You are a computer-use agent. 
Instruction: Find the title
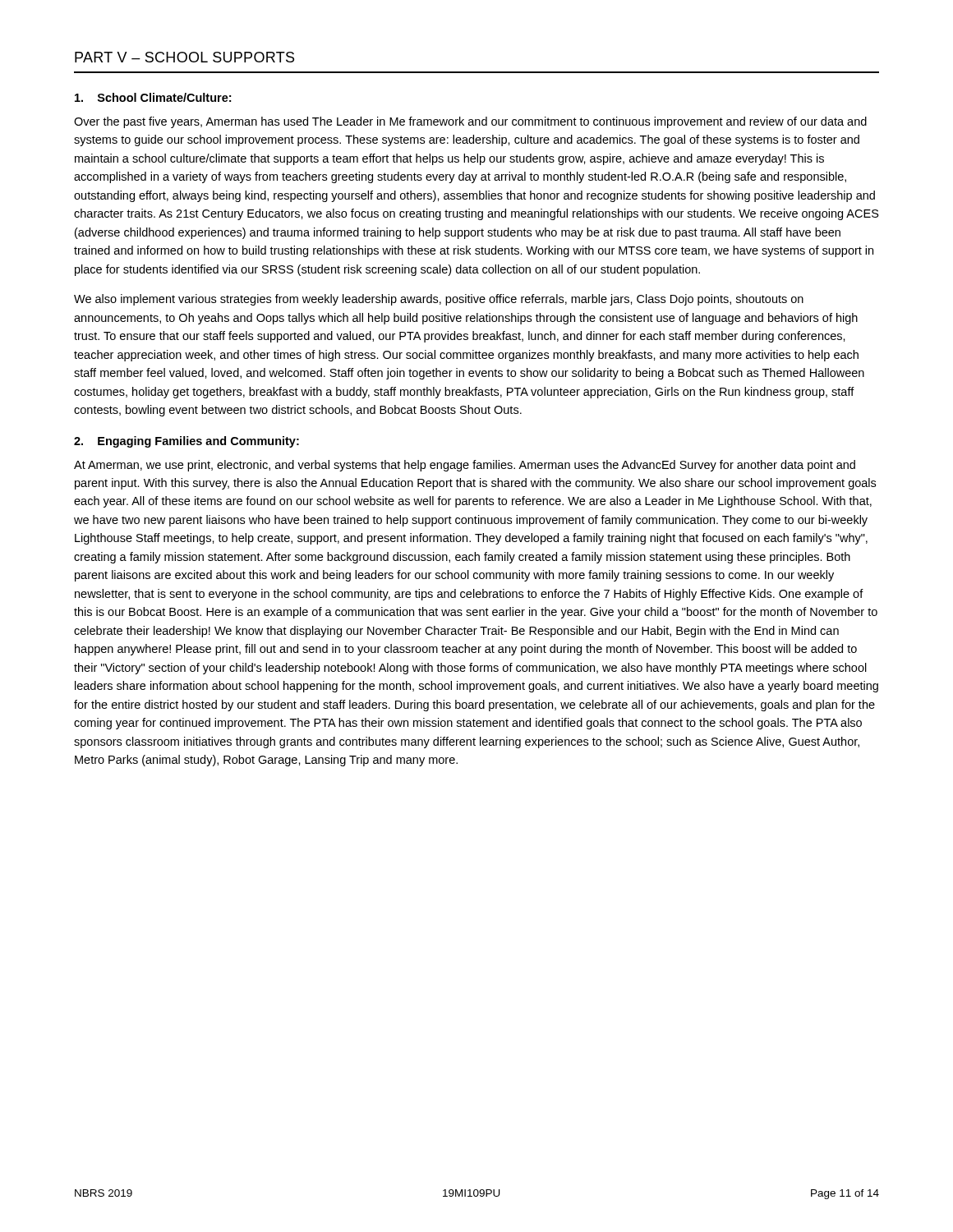click(x=185, y=57)
